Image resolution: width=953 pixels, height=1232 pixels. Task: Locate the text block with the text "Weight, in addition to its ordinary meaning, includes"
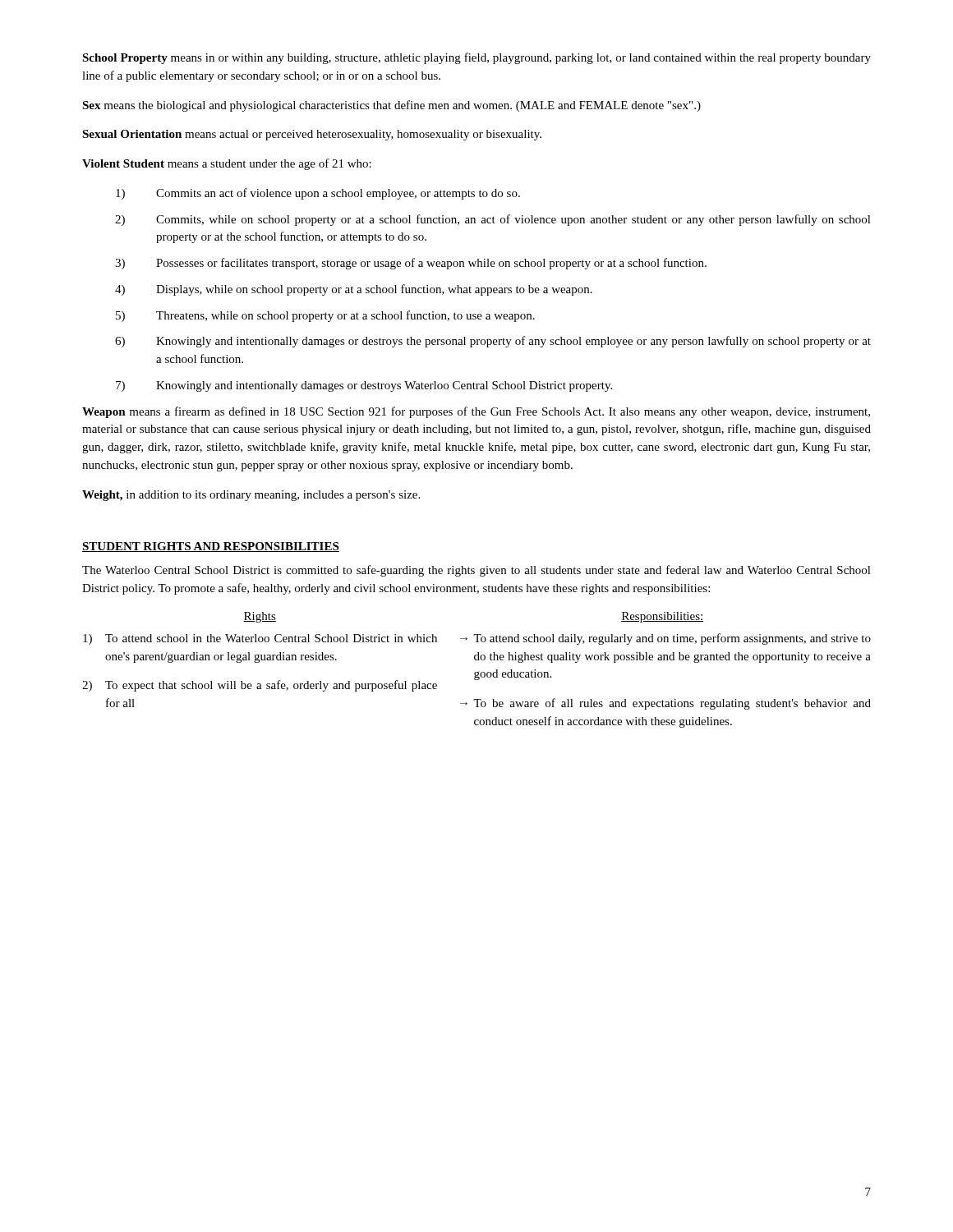251,494
